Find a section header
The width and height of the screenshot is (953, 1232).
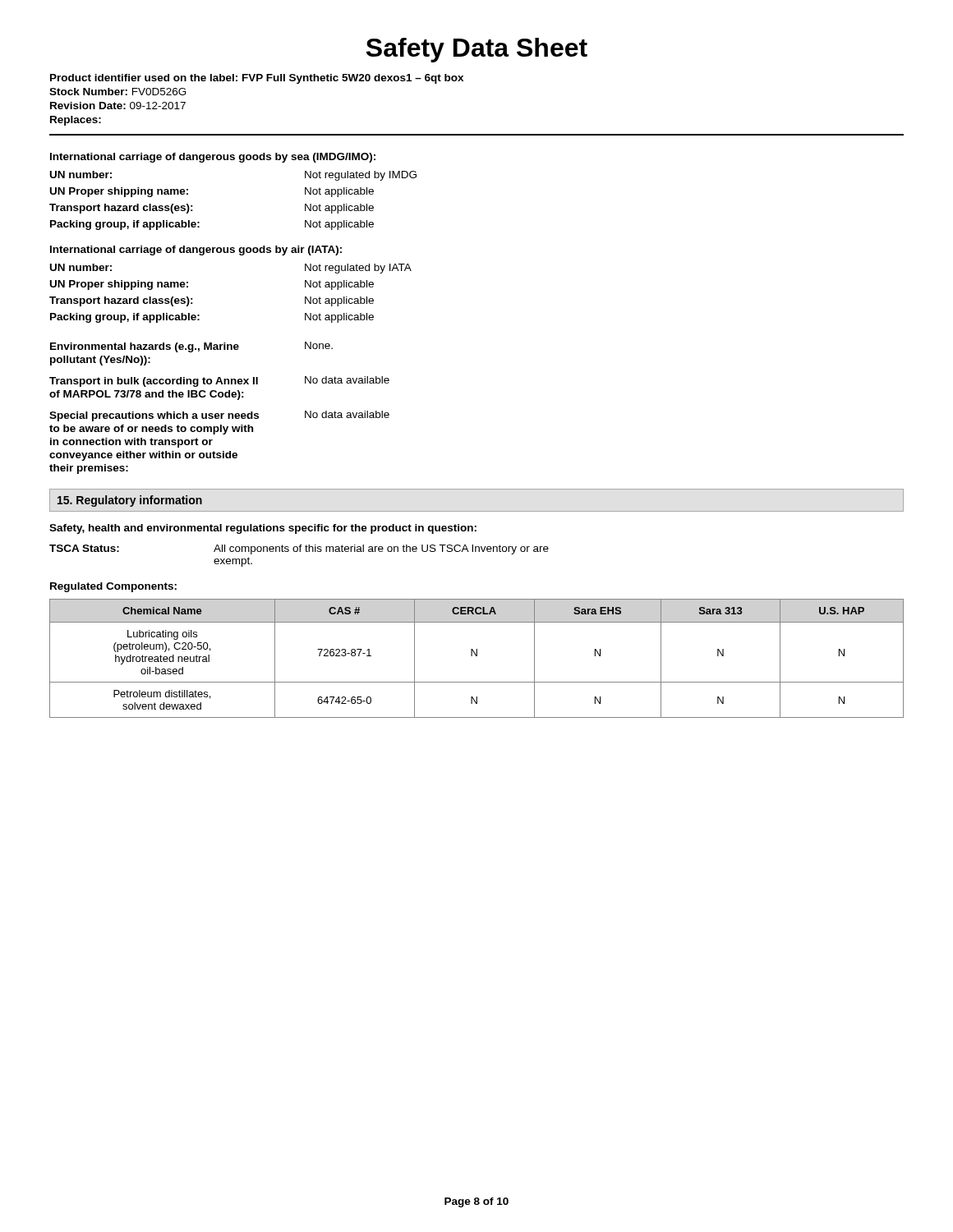click(130, 500)
